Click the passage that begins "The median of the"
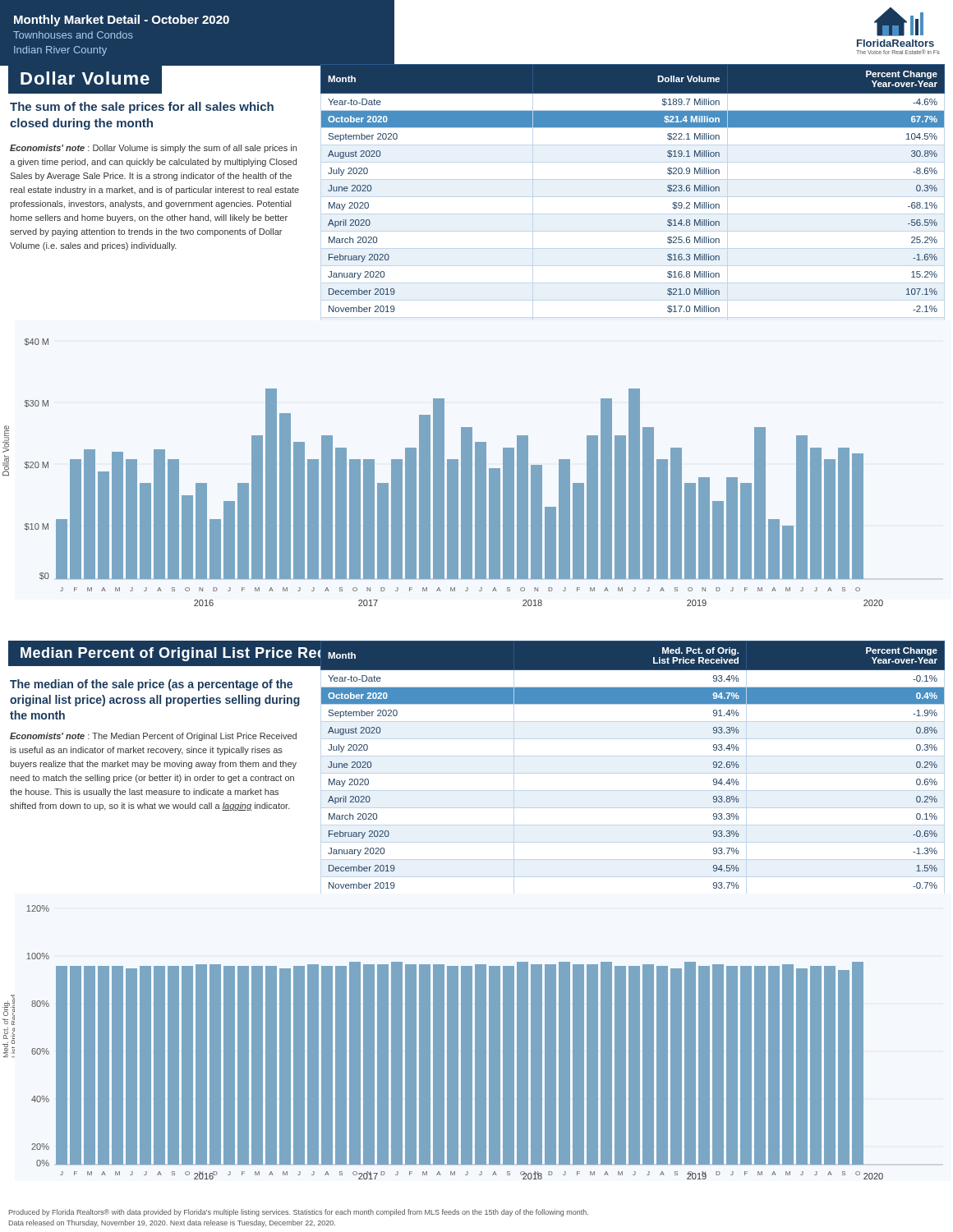This screenshot has height=1232, width=953. coord(155,700)
